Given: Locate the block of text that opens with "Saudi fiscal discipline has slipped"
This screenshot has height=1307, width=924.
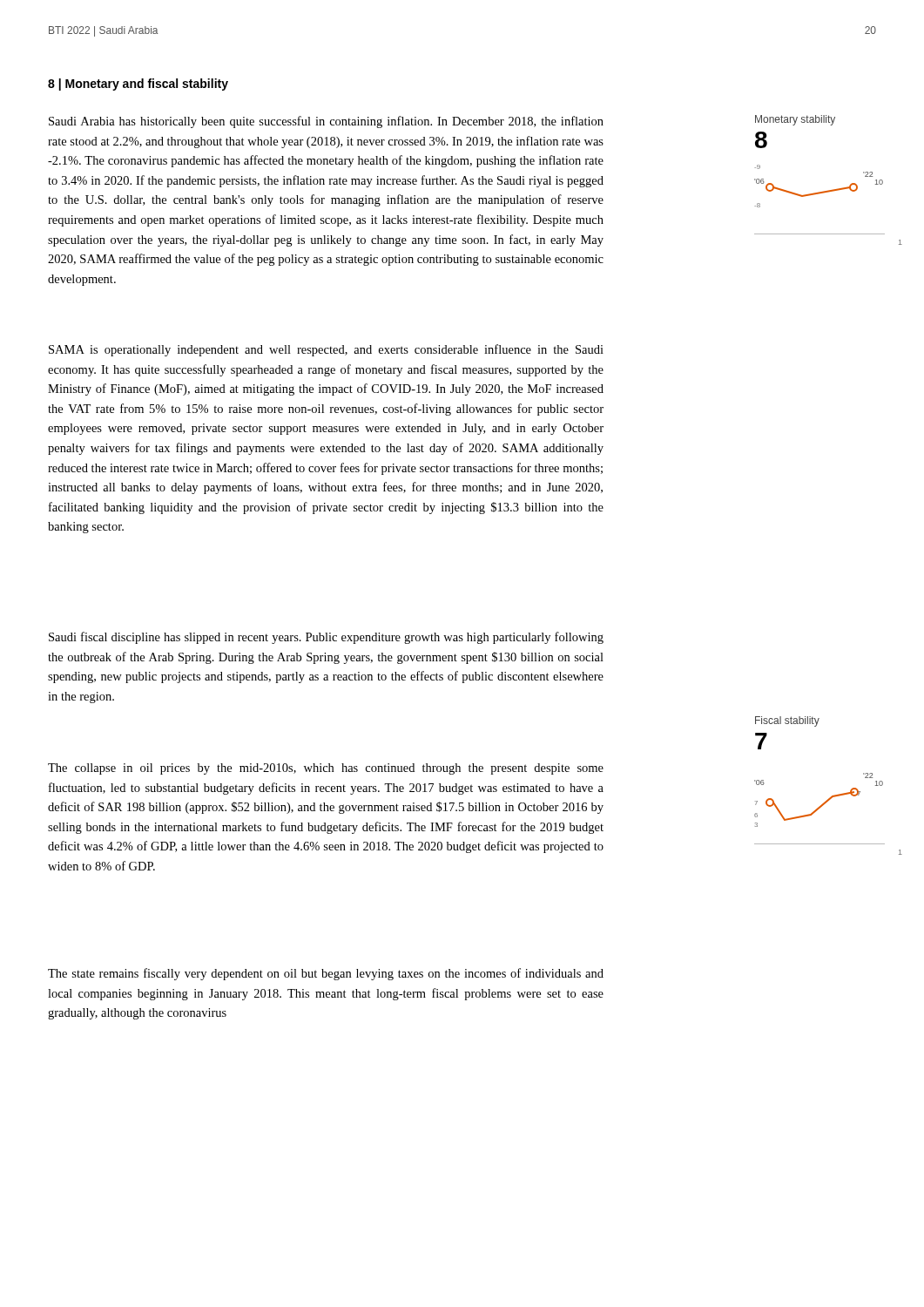Looking at the screenshot, I should coord(326,667).
